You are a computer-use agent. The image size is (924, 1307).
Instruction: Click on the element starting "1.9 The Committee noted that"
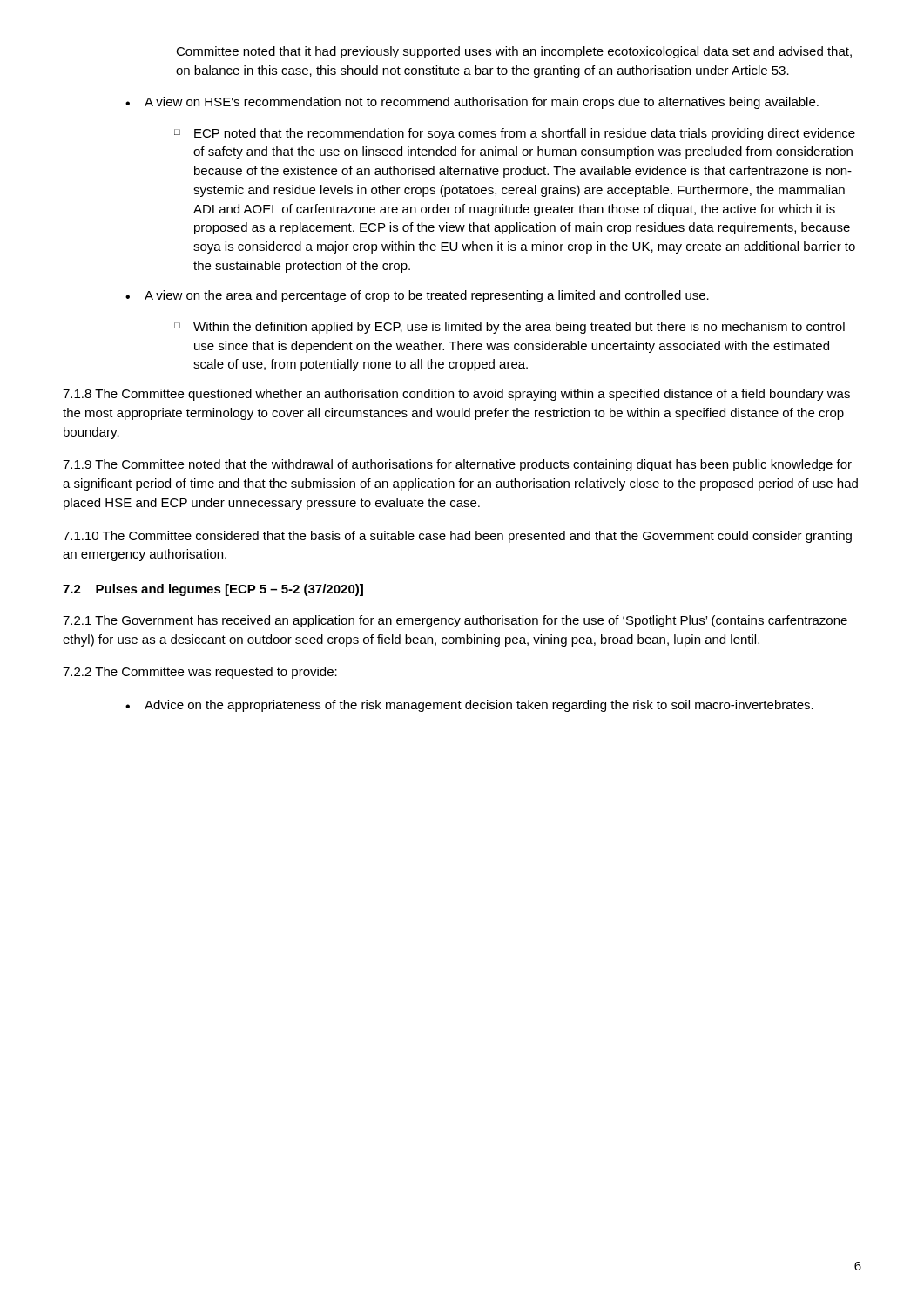coord(461,483)
